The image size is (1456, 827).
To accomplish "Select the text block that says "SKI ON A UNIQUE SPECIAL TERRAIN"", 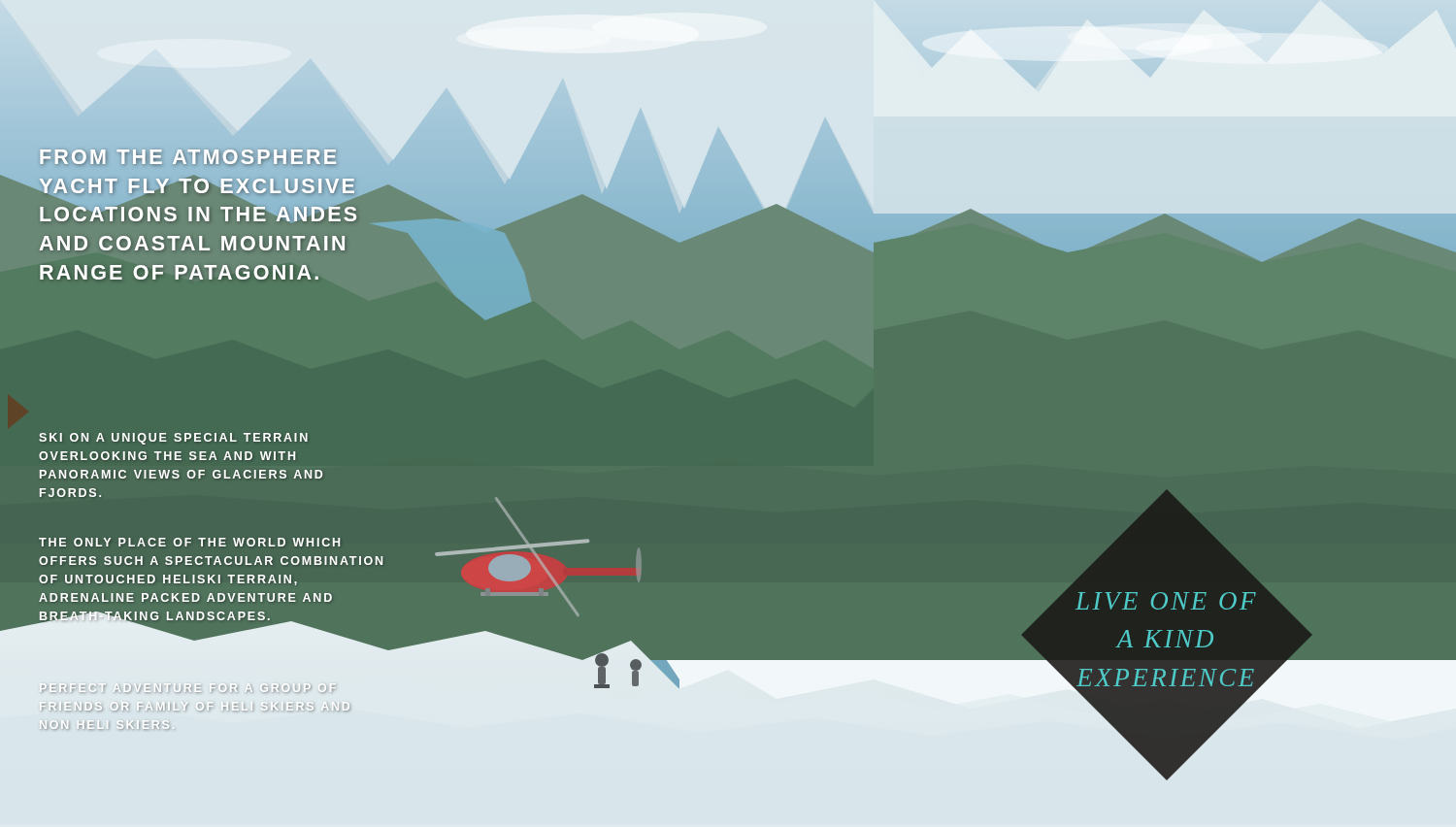I will 182,465.
